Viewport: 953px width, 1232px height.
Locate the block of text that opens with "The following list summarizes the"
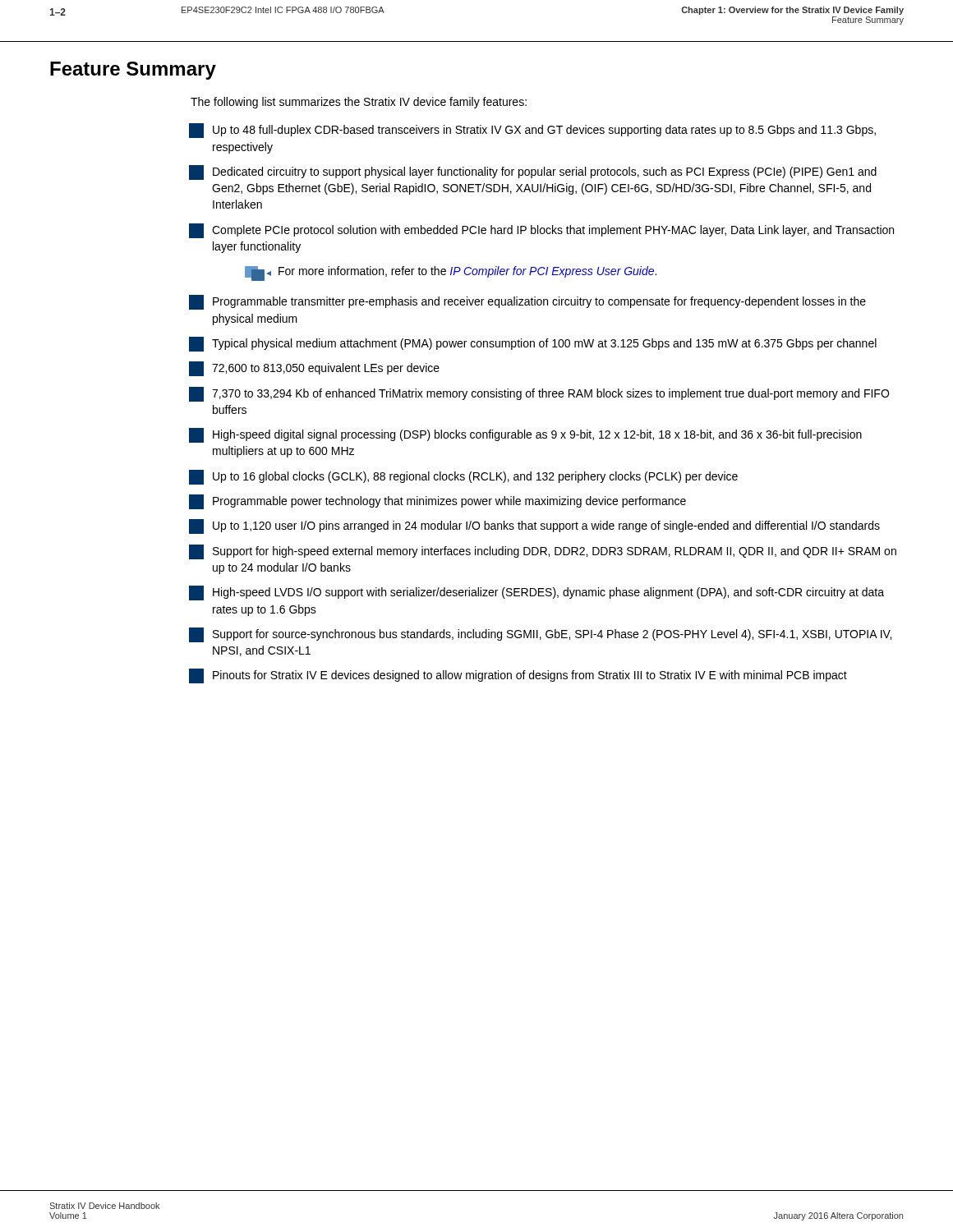tap(359, 102)
